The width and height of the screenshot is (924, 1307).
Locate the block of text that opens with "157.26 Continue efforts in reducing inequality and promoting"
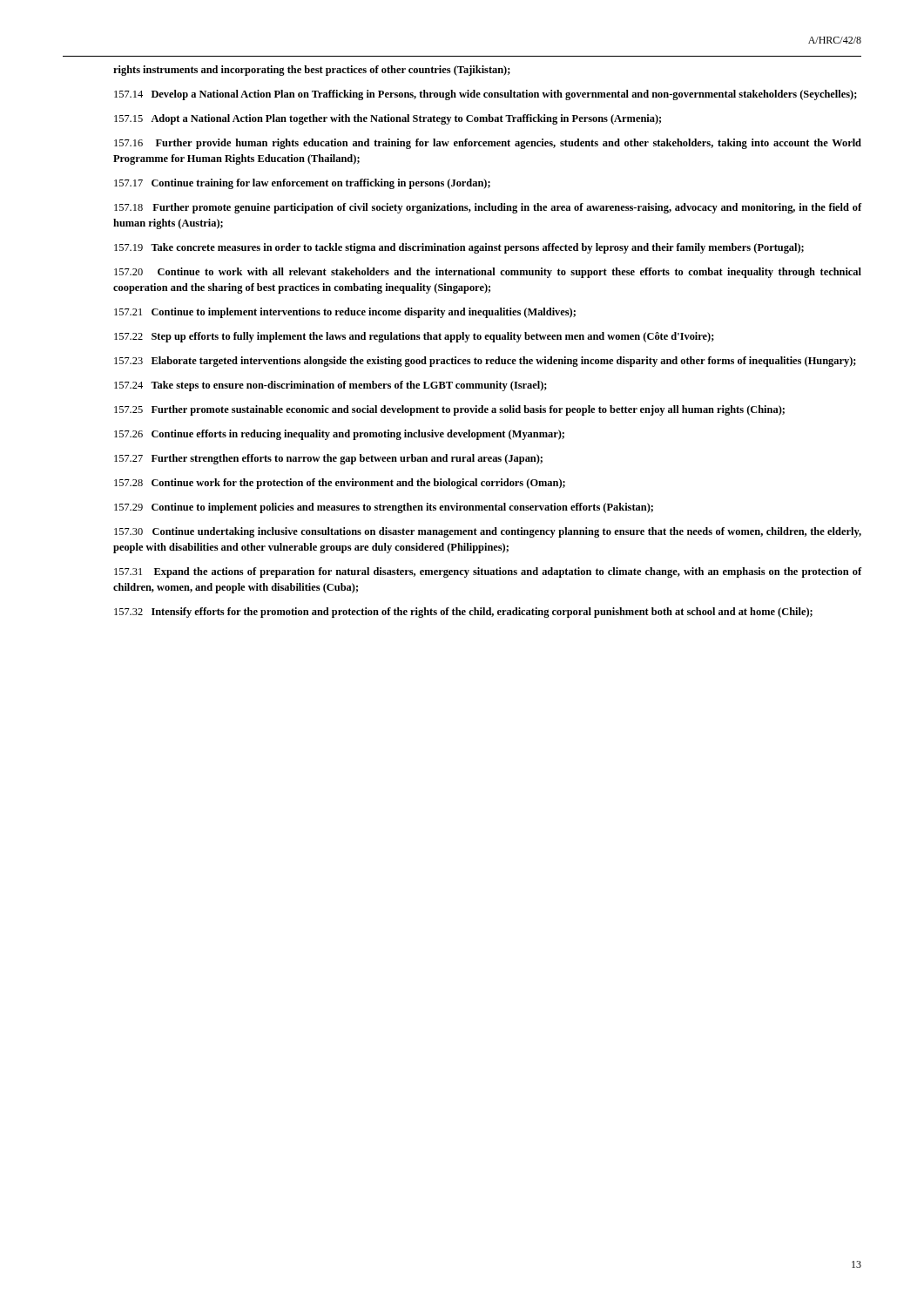pyautogui.click(x=339, y=434)
